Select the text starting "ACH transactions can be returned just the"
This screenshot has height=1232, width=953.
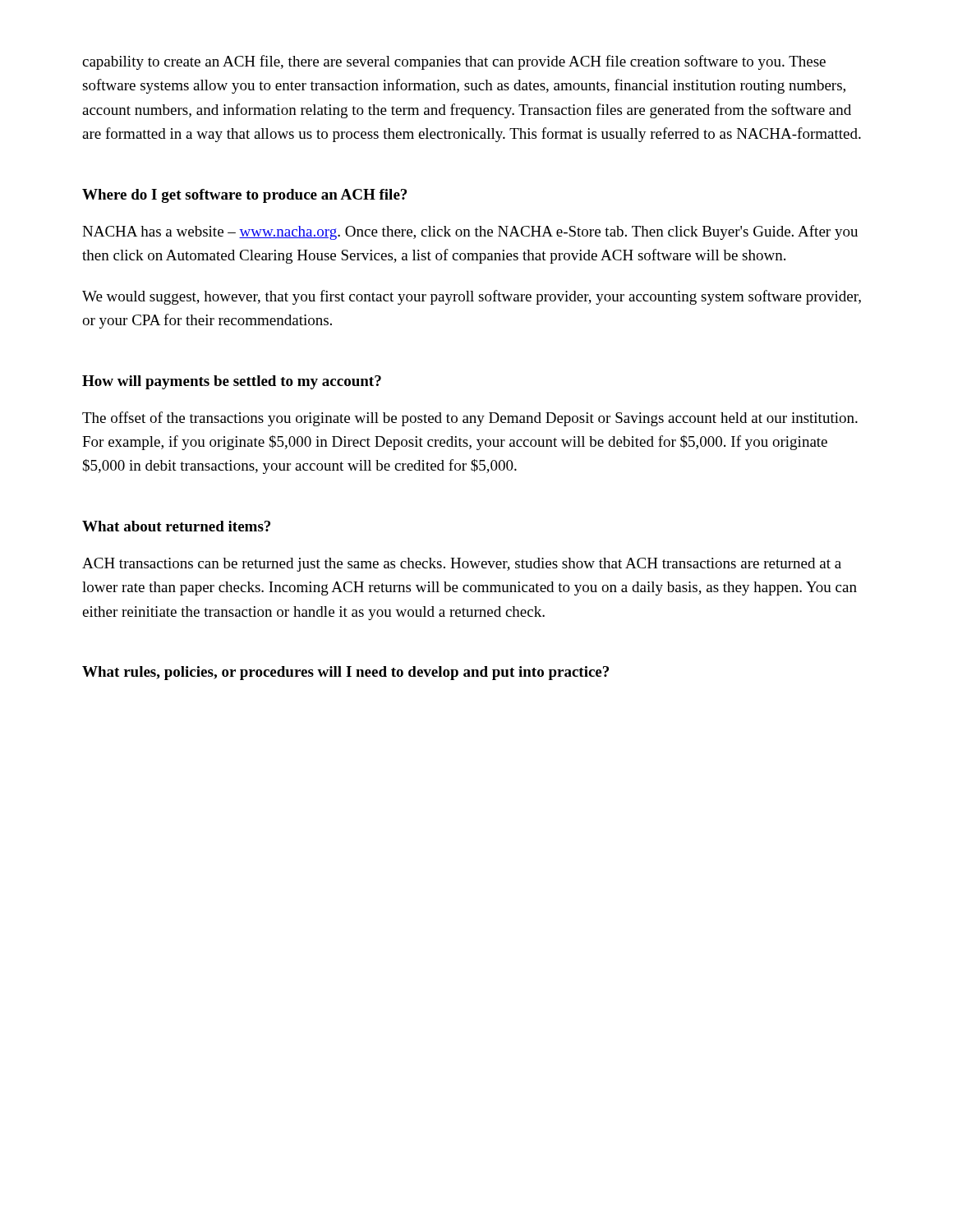[476, 587]
